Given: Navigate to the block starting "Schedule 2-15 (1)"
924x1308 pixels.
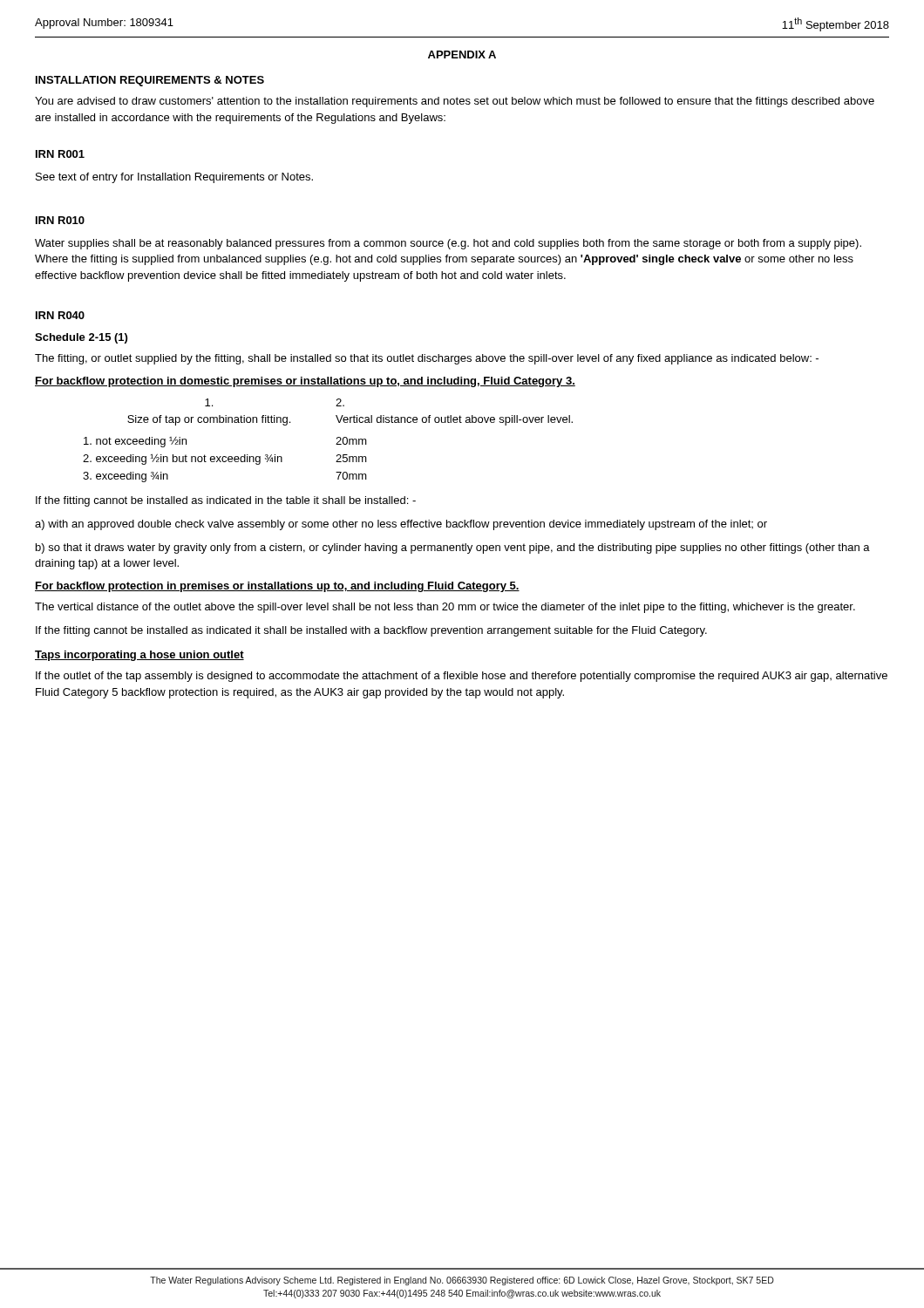Looking at the screenshot, I should [81, 337].
